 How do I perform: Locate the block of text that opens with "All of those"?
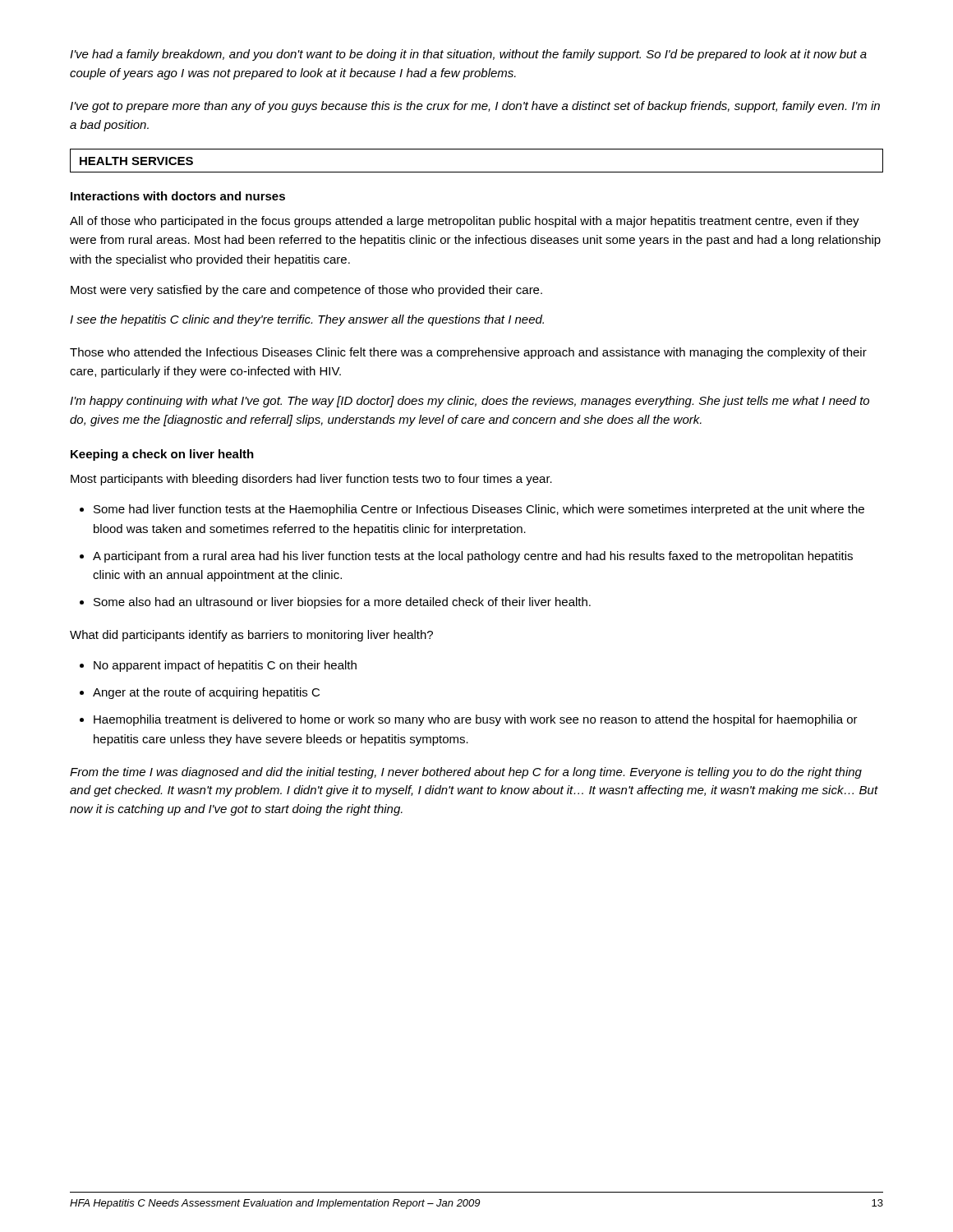[475, 240]
